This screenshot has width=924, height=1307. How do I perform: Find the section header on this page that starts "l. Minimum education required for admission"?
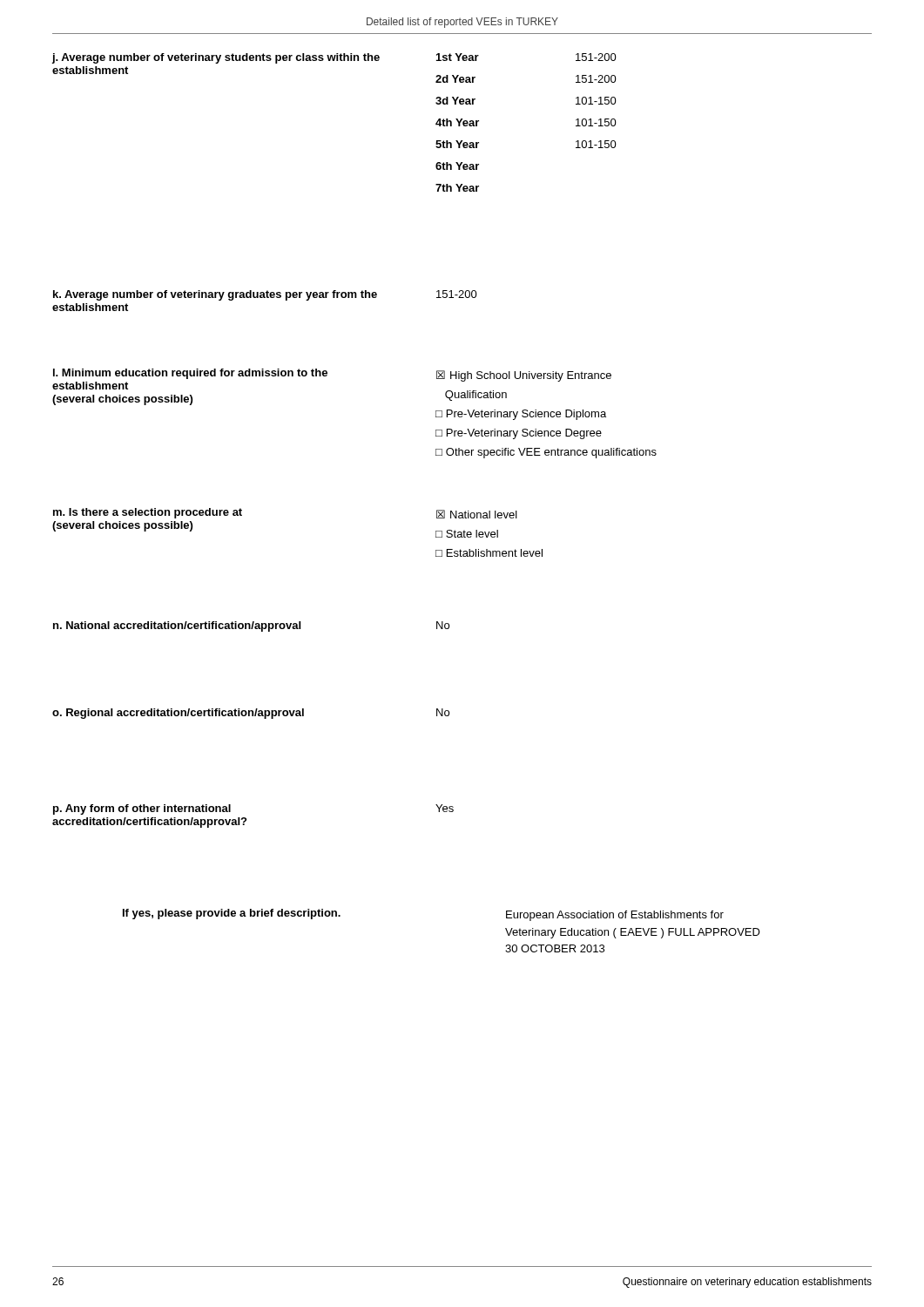[190, 386]
